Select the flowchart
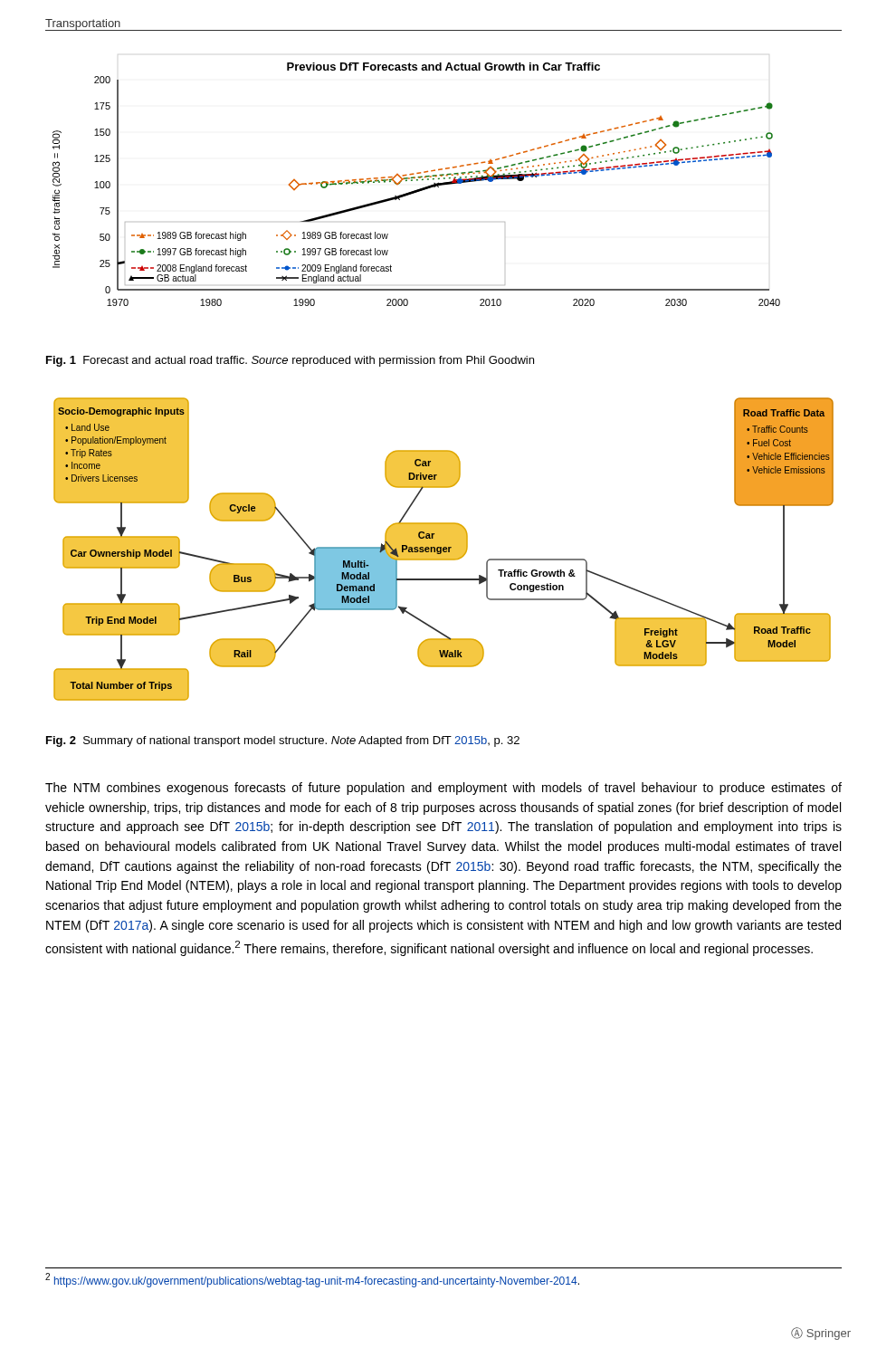The image size is (896, 1358). pyautogui.click(x=443, y=552)
